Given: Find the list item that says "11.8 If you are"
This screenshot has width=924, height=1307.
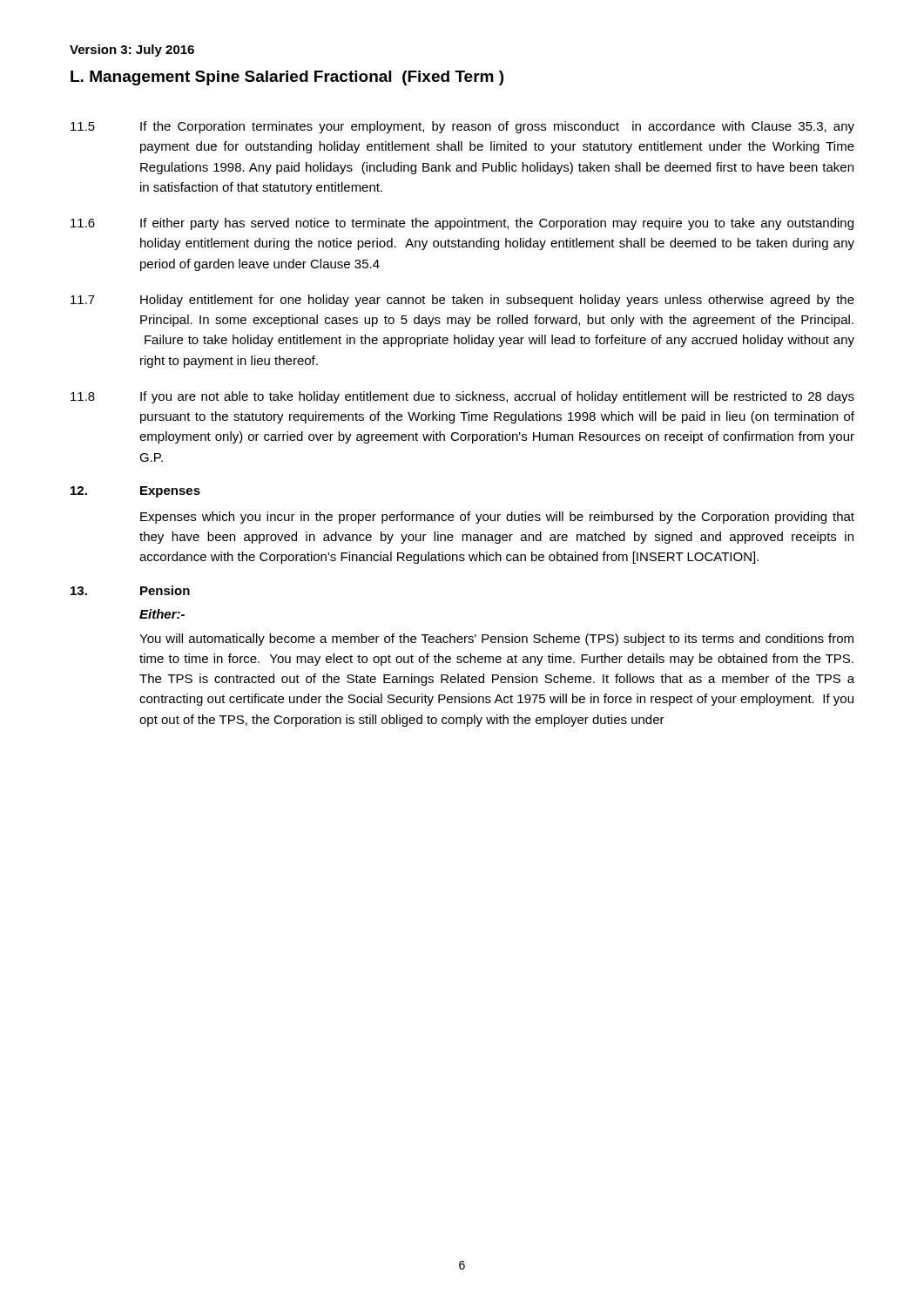Looking at the screenshot, I should 462,426.
